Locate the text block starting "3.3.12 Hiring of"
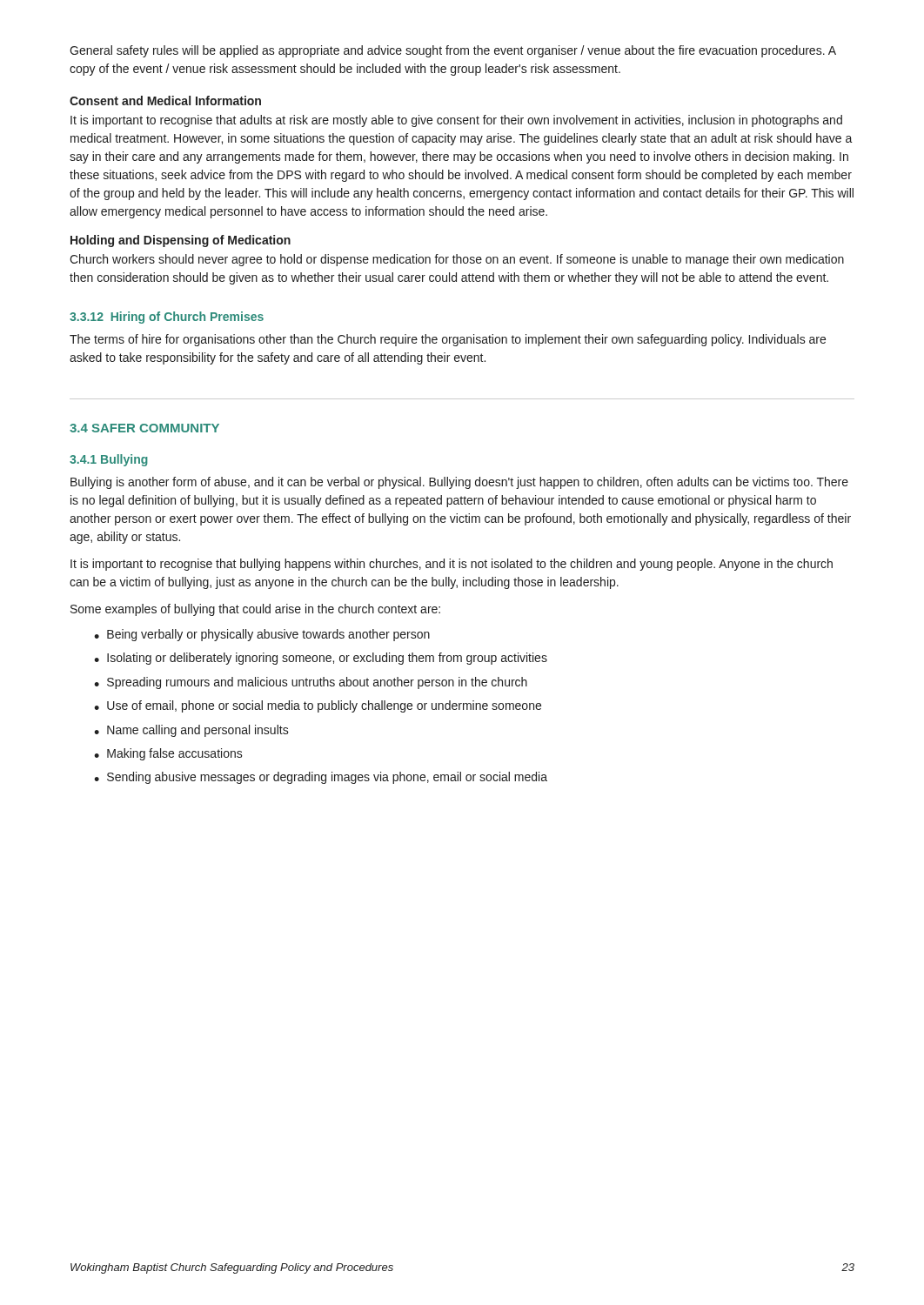The image size is (924, 1305). pyautogui.click(x=167, y=317)
